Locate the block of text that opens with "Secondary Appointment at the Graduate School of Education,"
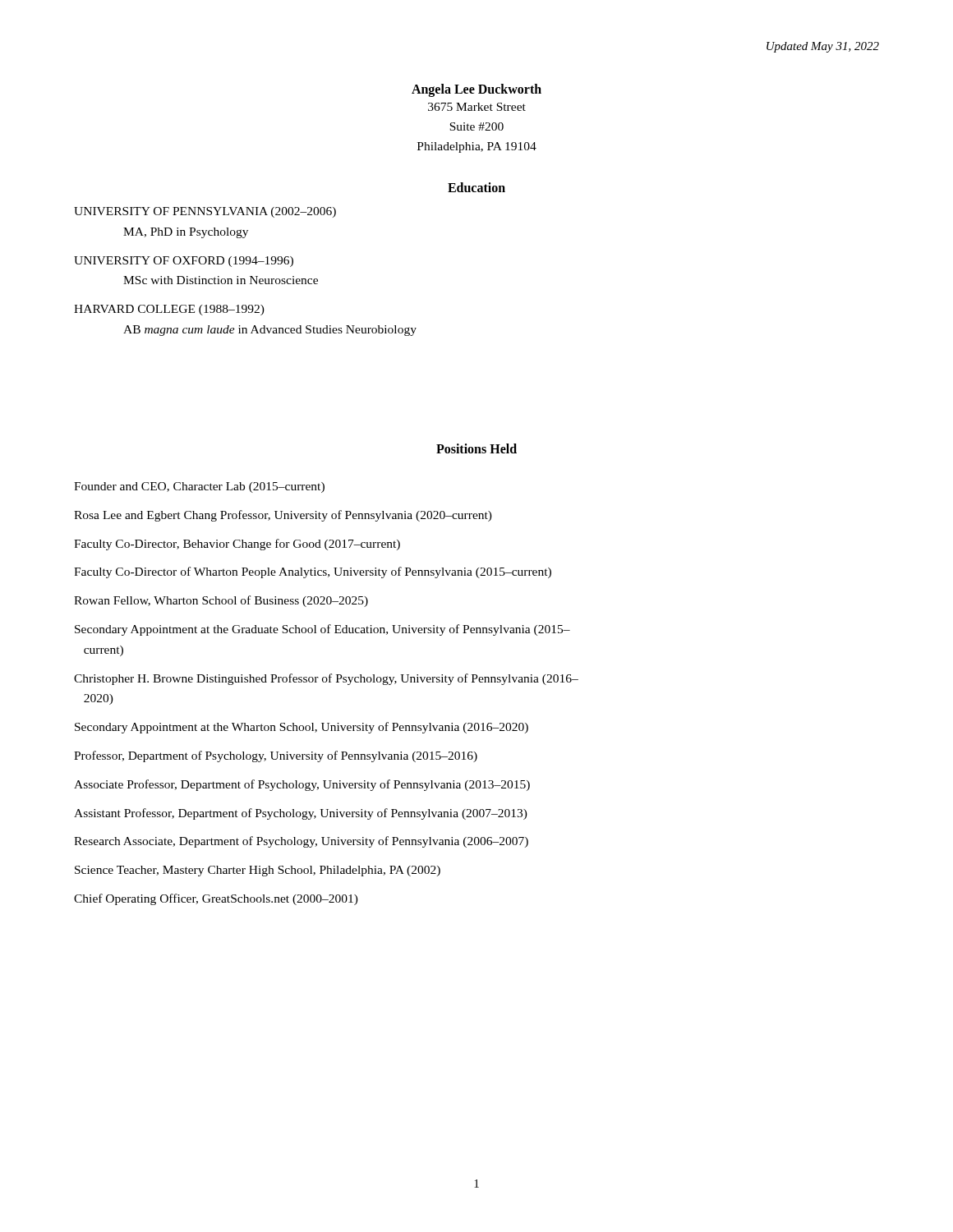The image size is (953, 1232). click(x=322, y=639)
